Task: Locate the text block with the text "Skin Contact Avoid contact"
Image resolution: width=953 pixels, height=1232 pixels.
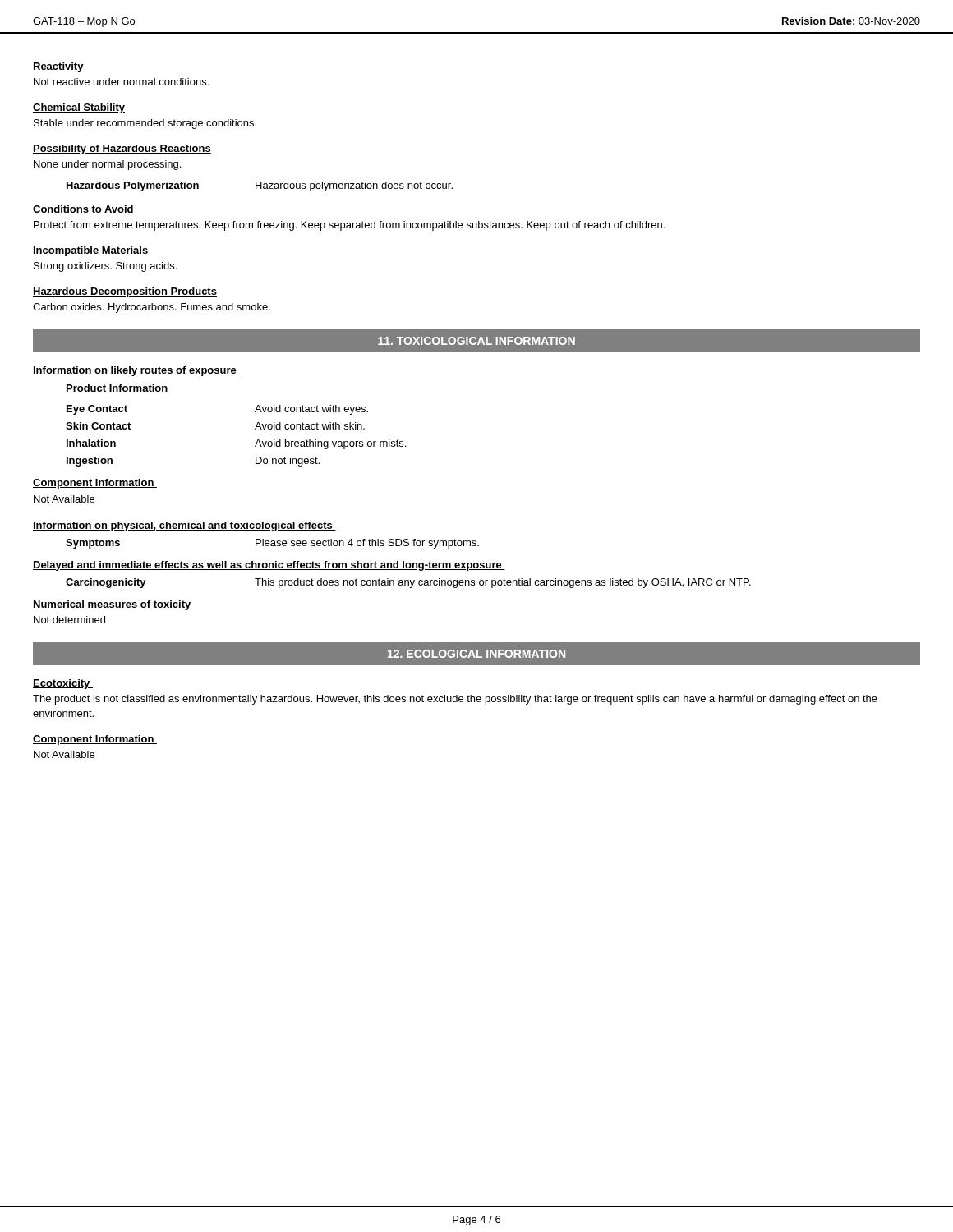Action: coord(93,426)
